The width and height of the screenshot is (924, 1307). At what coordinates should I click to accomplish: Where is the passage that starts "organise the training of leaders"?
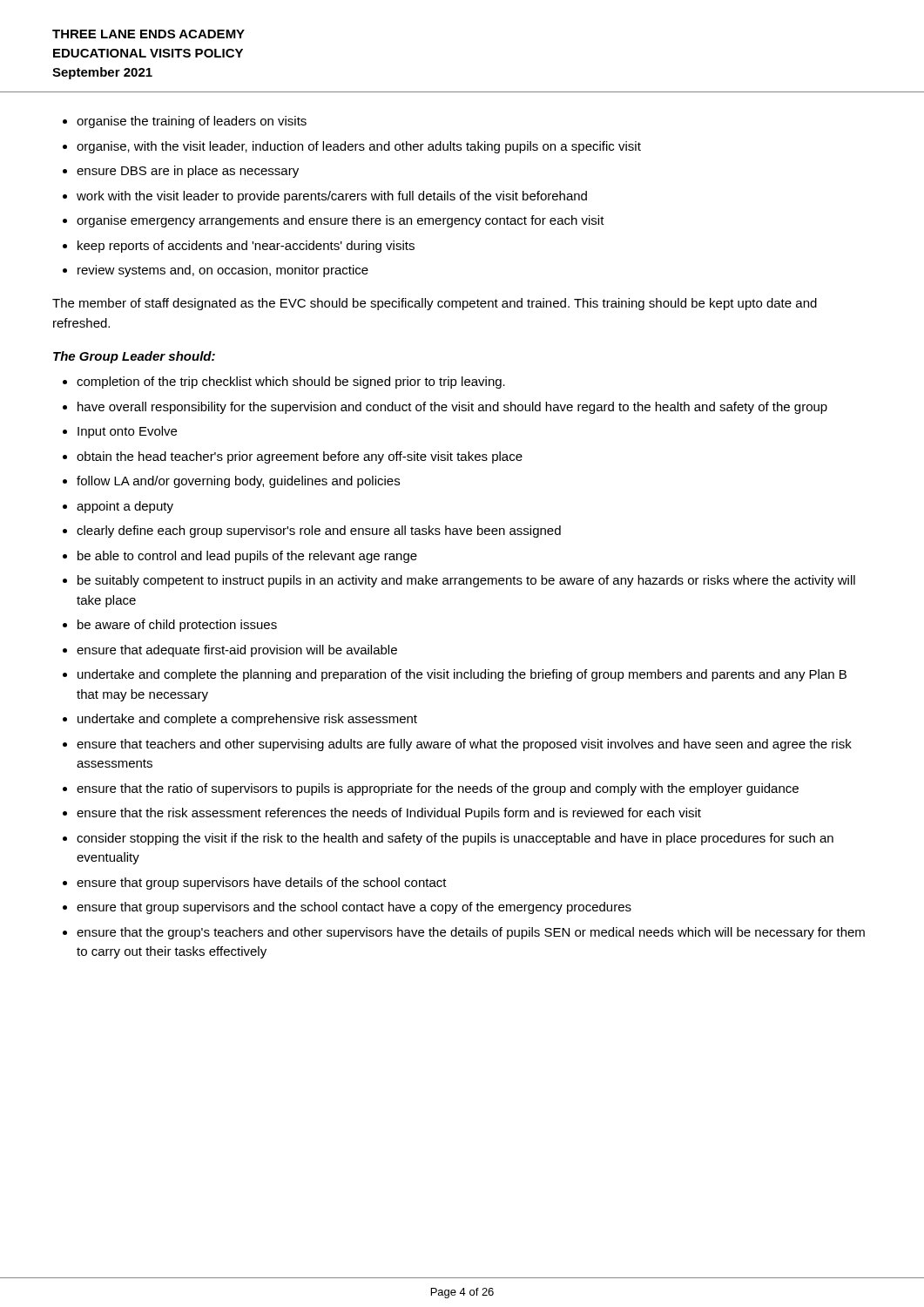(x=192, y=122)
